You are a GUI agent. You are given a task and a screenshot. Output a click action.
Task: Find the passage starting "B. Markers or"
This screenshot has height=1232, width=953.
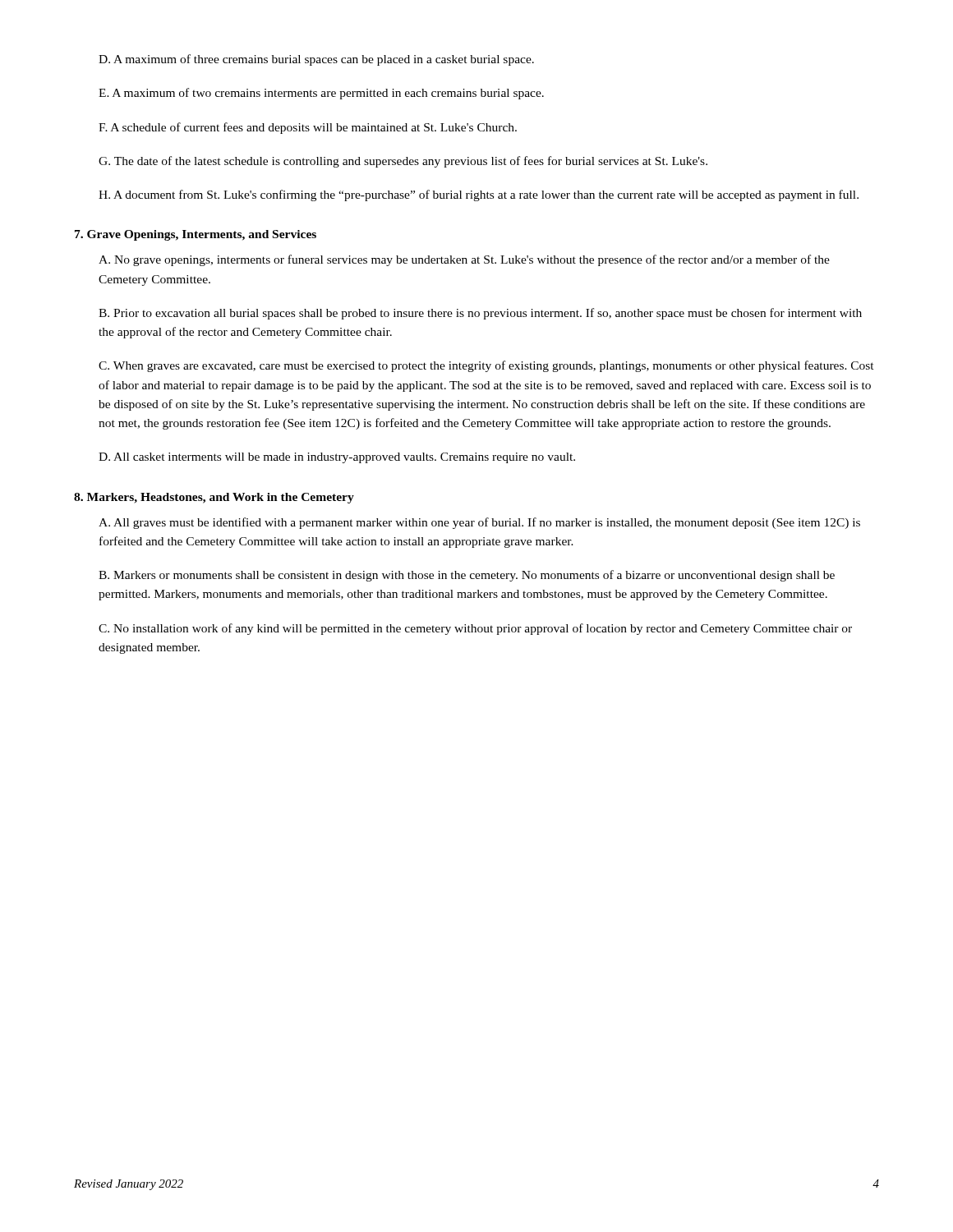tap(467, 584)
